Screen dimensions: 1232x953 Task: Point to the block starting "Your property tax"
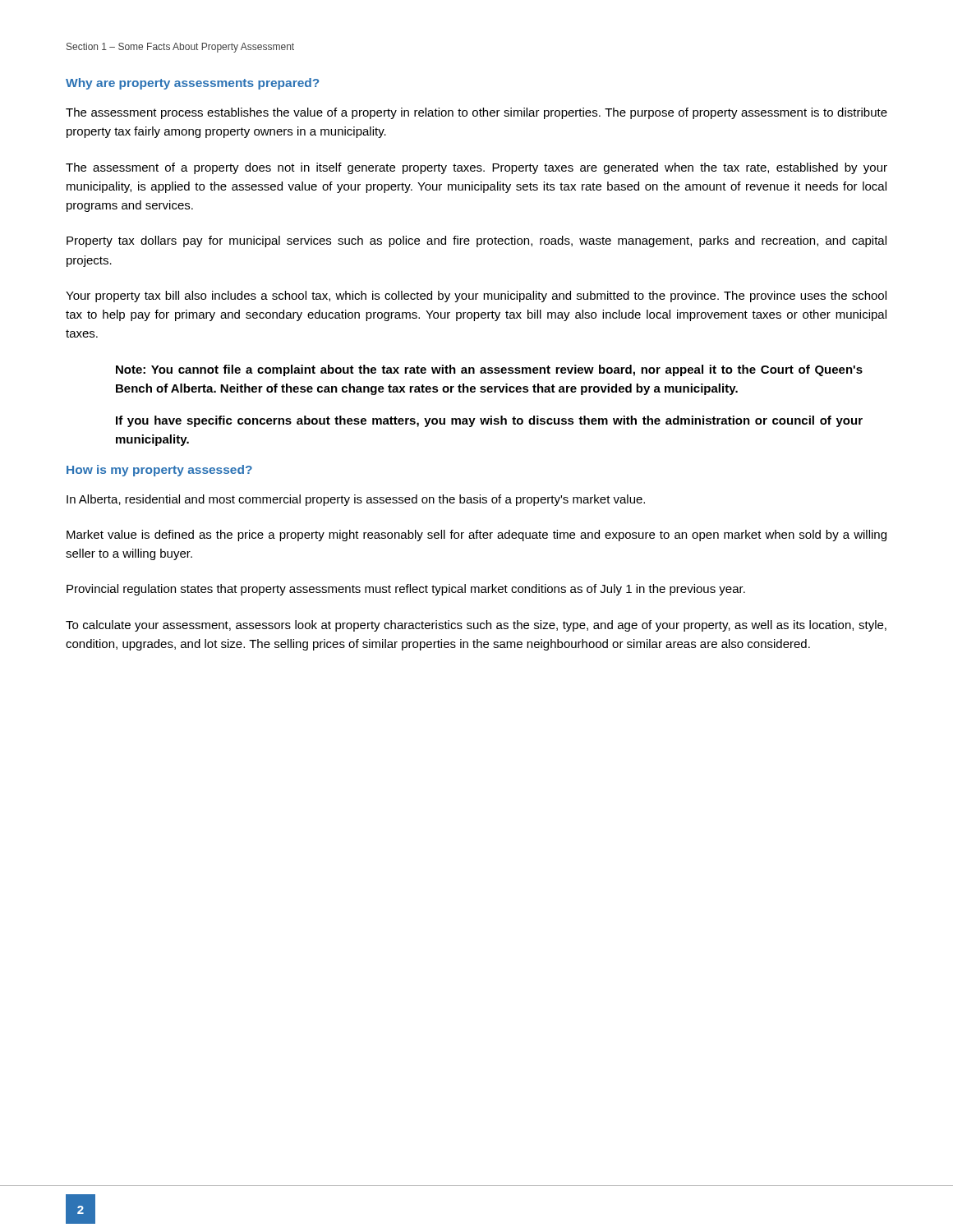[476, 314]
